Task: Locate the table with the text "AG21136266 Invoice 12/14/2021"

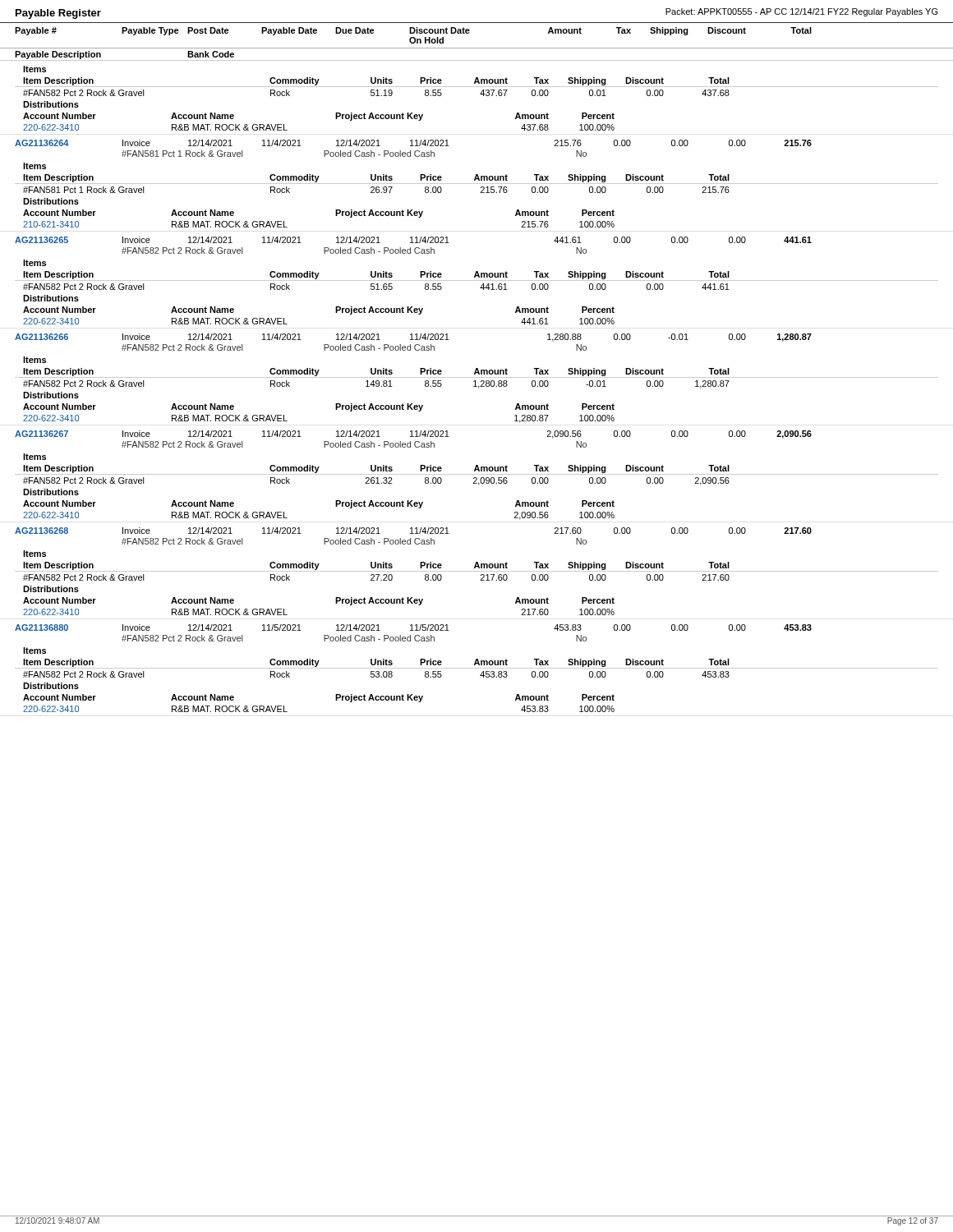Action: [x=476, y=377]
